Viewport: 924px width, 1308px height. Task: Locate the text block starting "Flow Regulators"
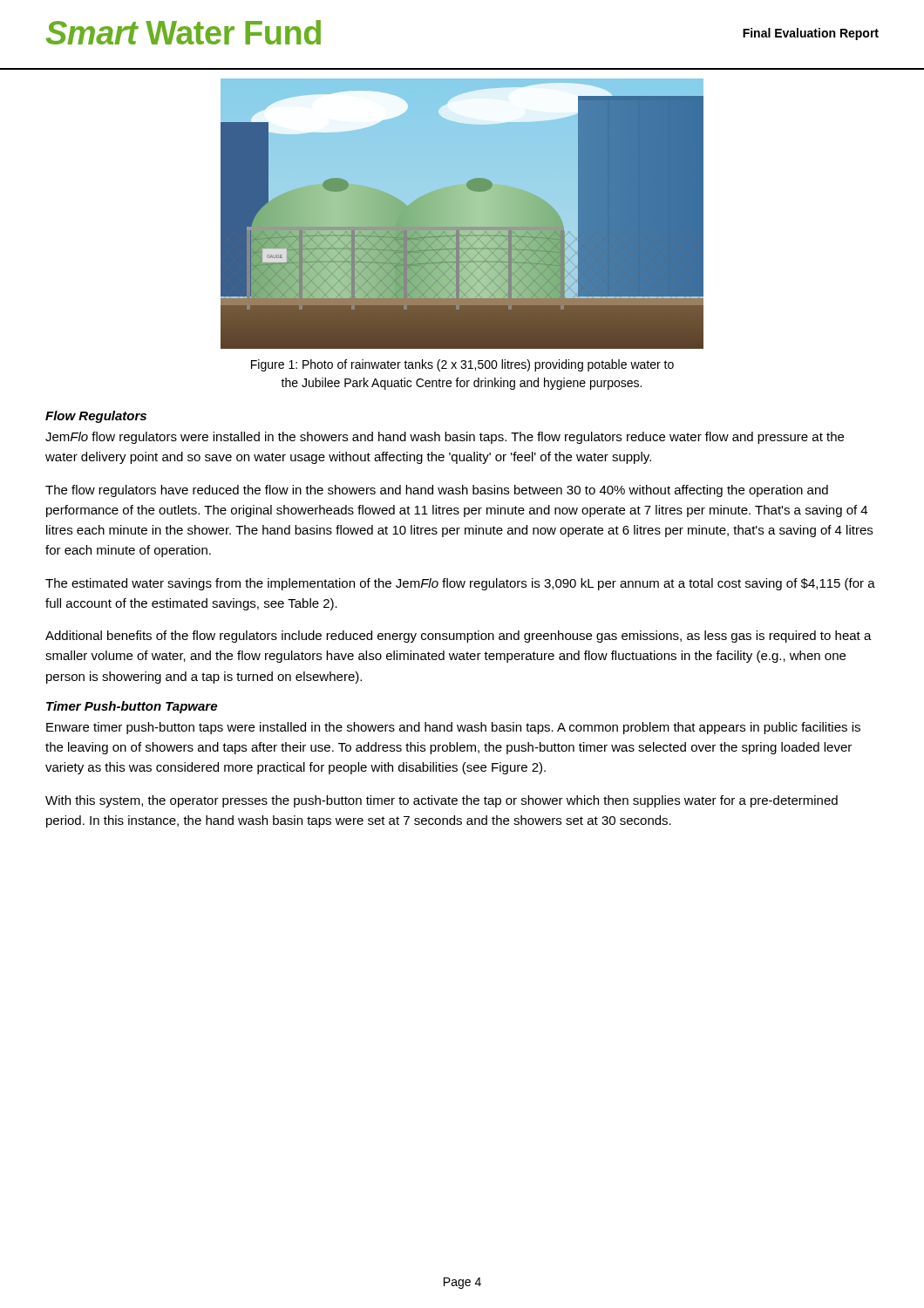(96, 415)
